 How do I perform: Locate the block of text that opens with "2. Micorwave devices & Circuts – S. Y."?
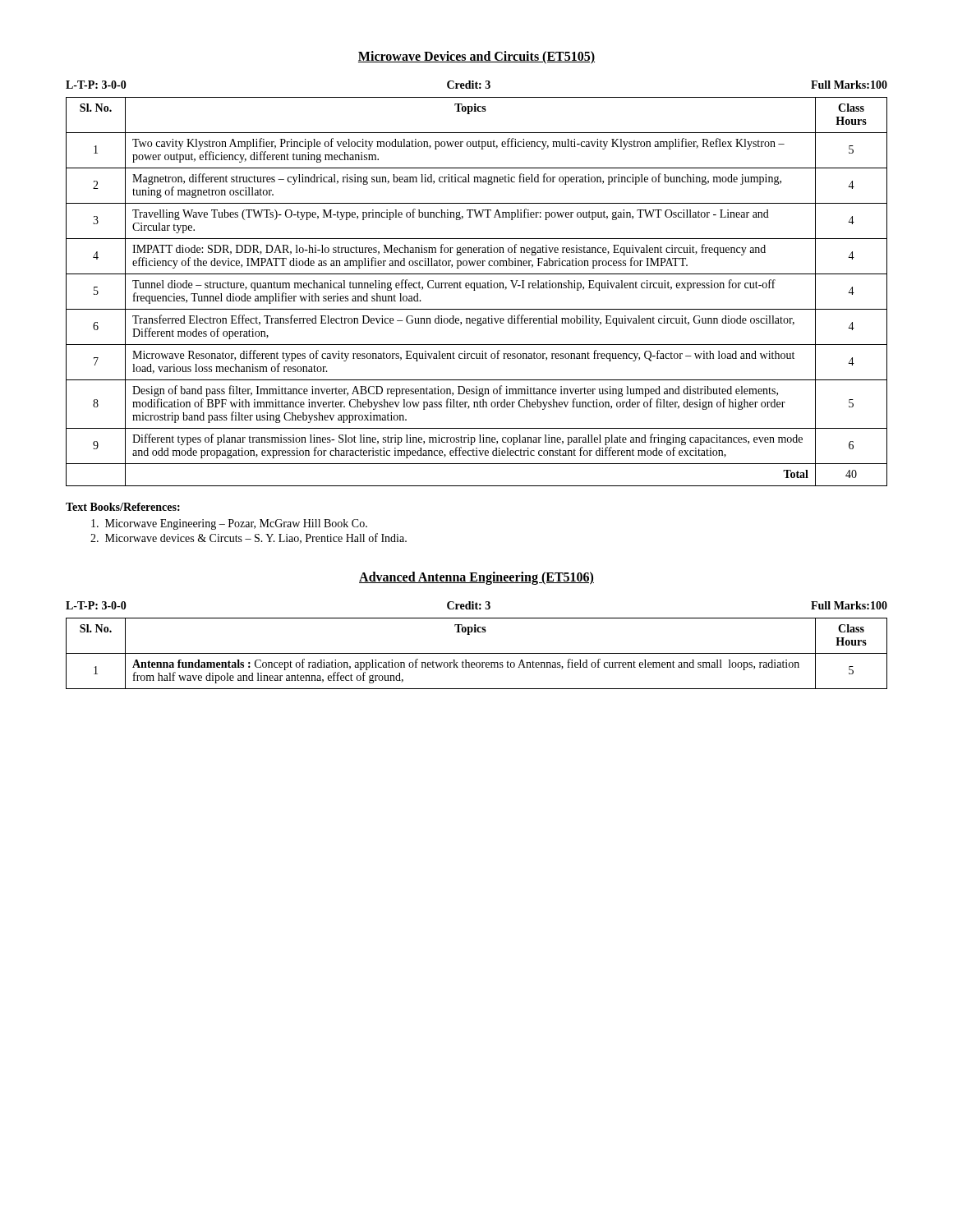point(249,538)
